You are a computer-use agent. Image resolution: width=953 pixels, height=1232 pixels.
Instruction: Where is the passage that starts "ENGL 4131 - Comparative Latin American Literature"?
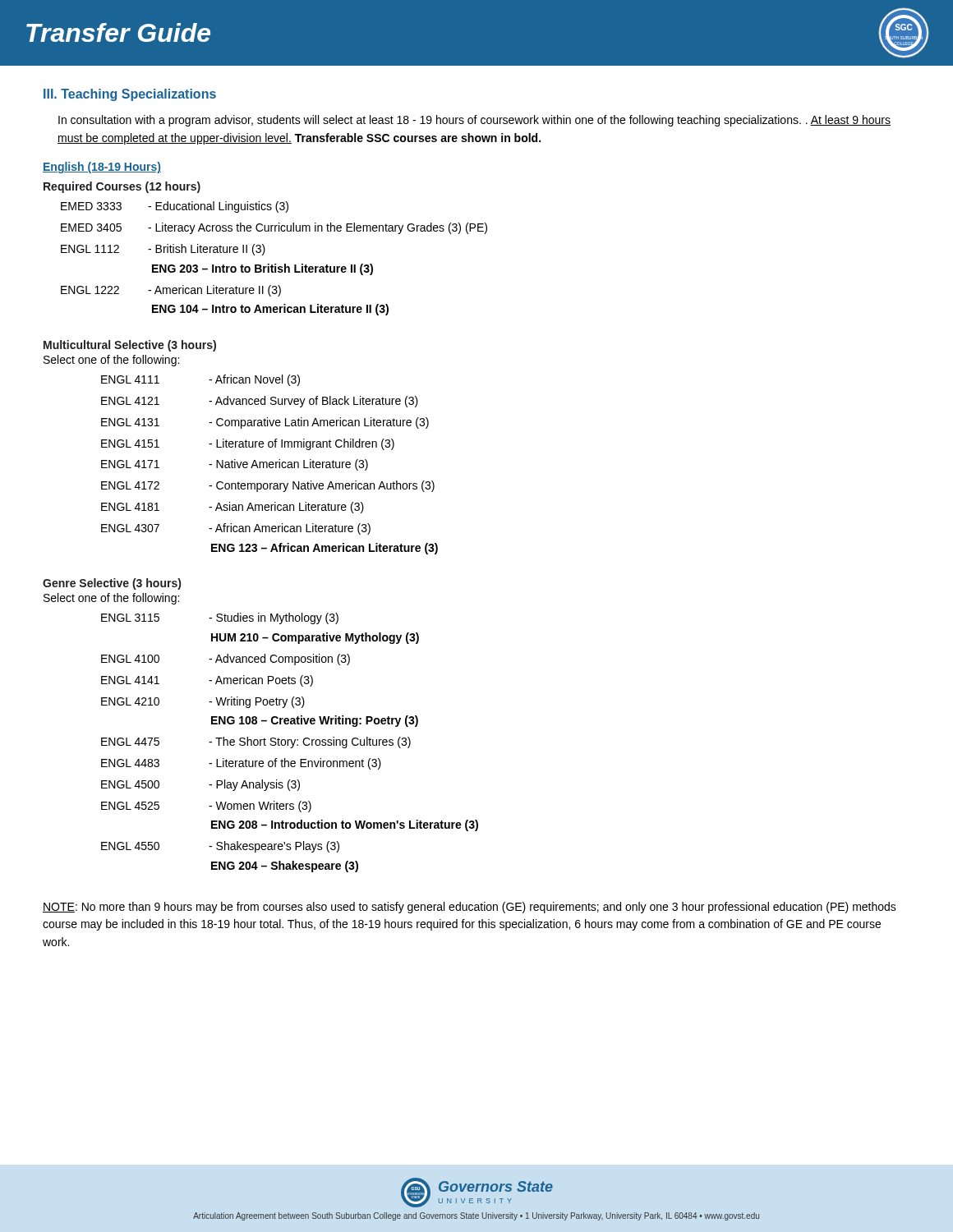249,423
